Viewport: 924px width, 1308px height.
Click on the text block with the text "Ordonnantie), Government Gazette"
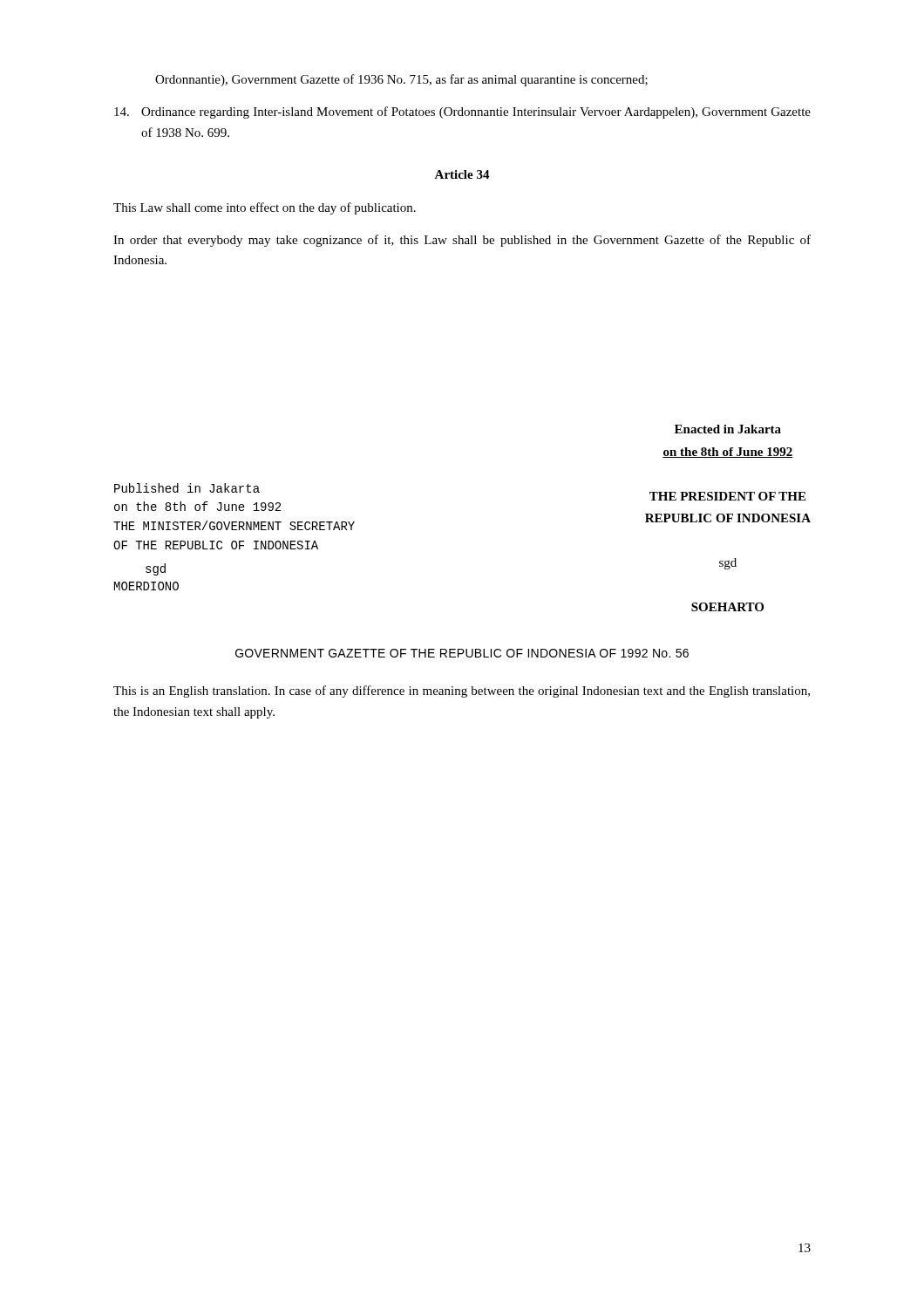(x=402, y=79)
